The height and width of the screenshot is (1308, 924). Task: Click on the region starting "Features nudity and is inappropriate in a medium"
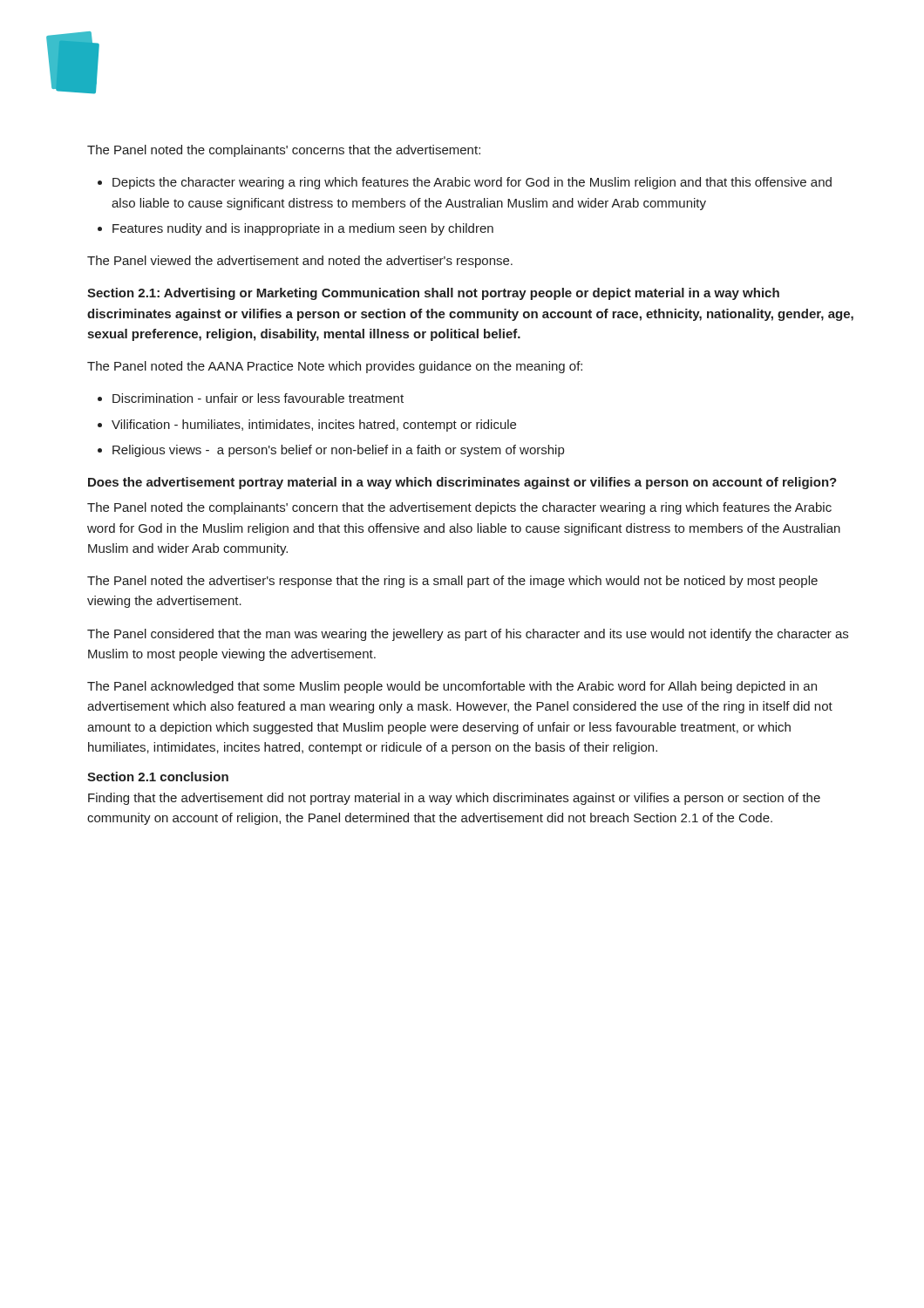tap(303, 228)
